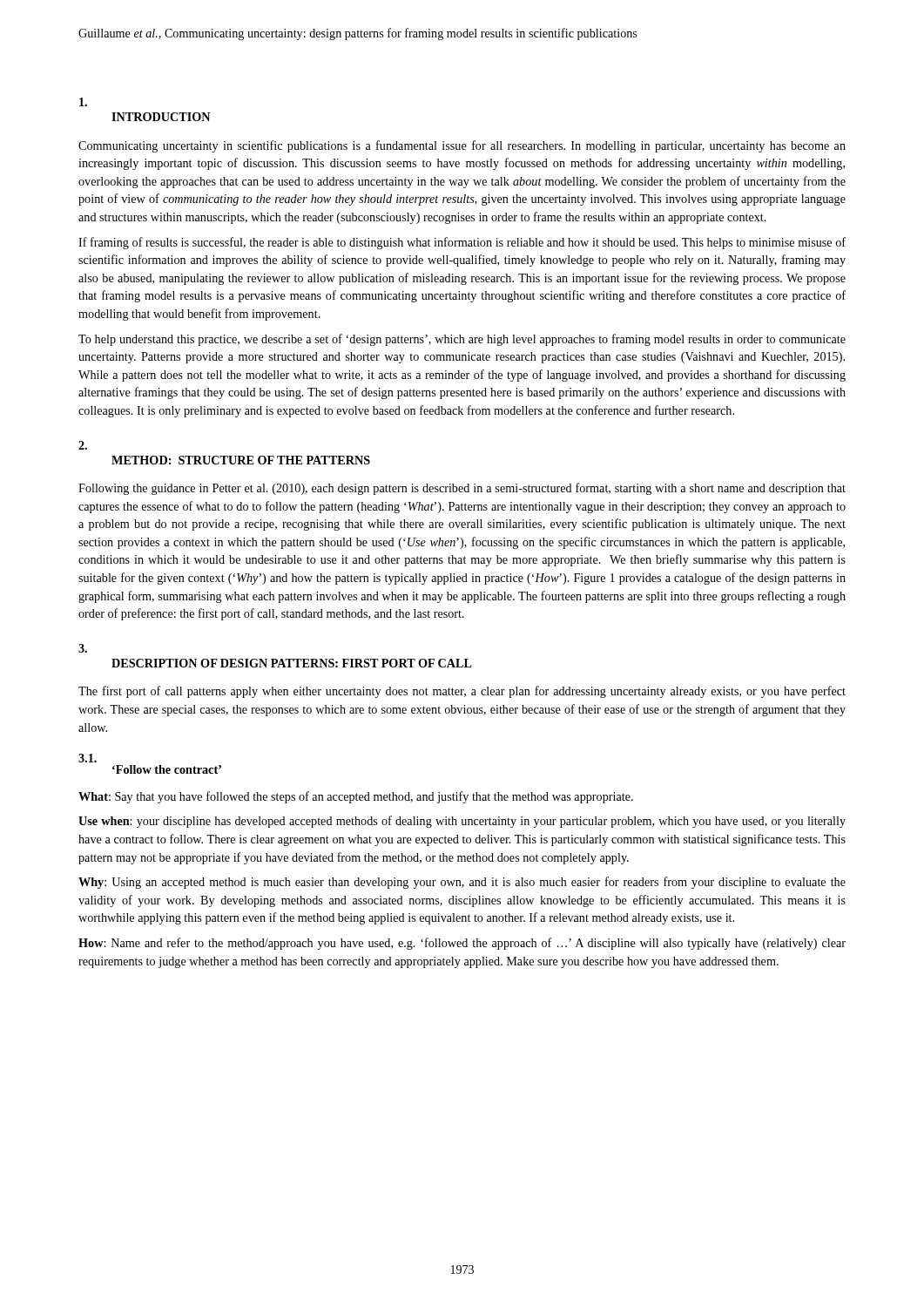The image size is (924, 1307).
Task: Locate the text block that says "Following the guidance in Petter"
Action: (x=462, y=551)
